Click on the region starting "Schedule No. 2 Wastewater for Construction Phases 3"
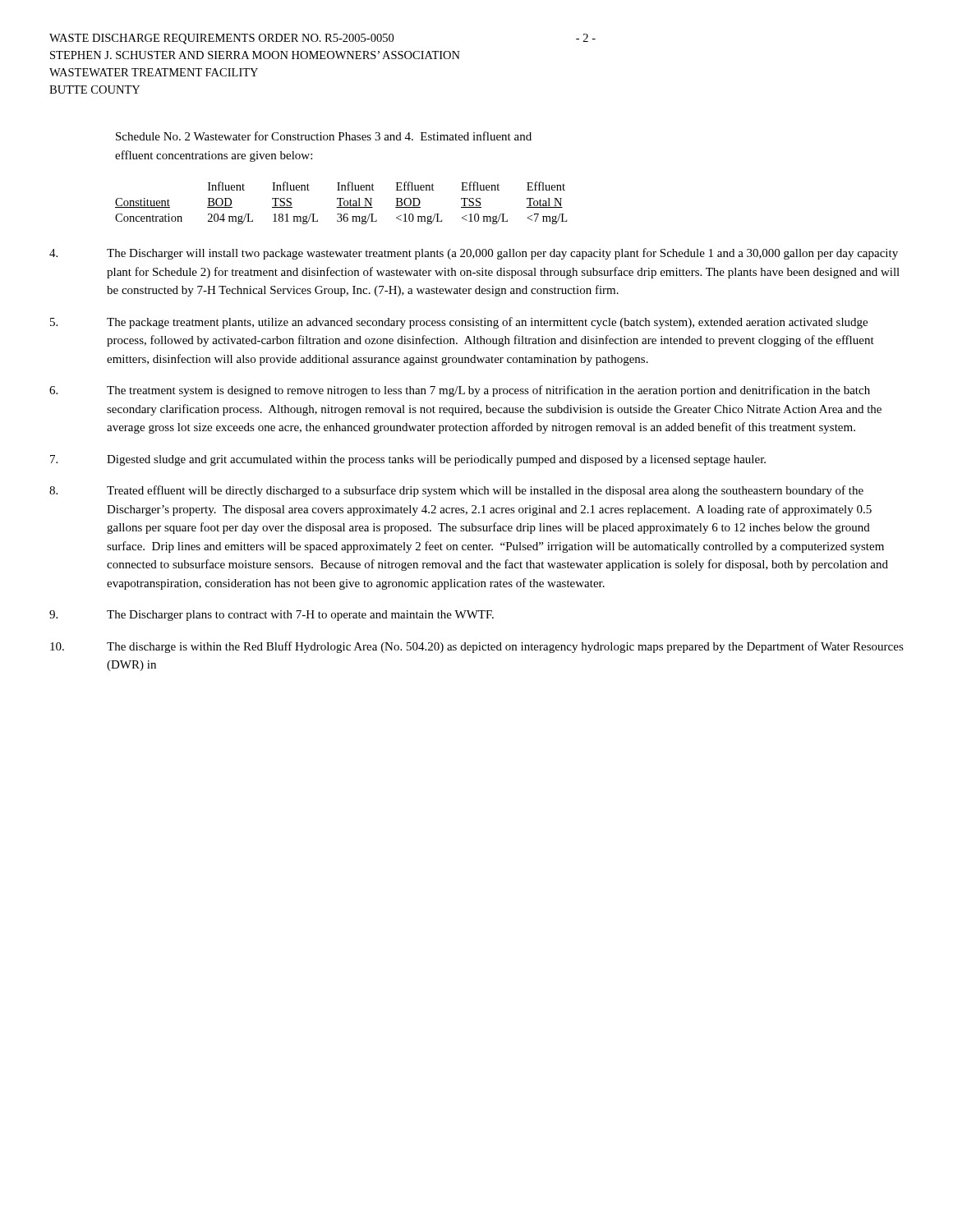Image resolution: width=953 pixels, height=1232 pixels. click(323, 146)
